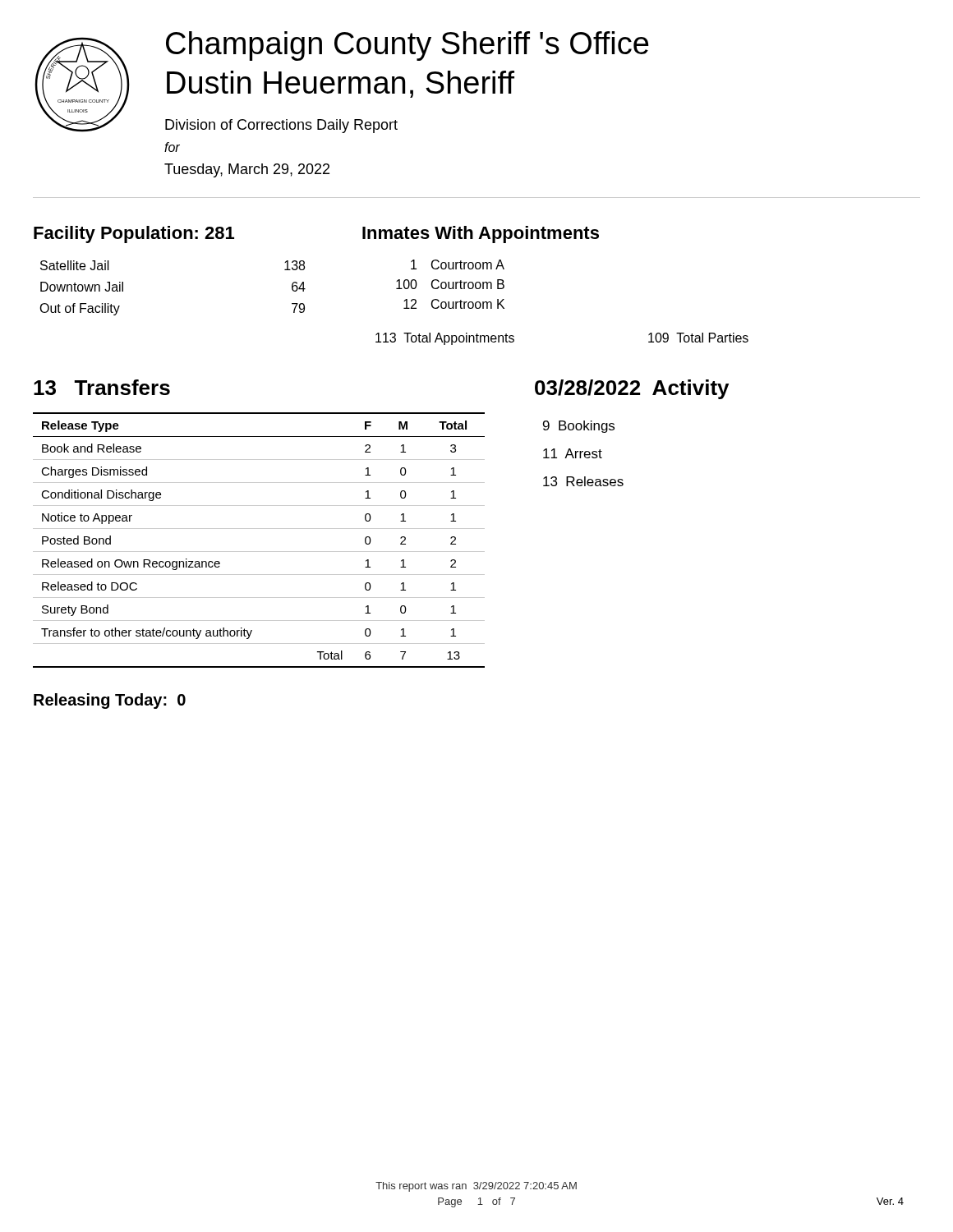Click on the passage starting "Champaign County Sheriff"
The width and height of the screenshot is (953, 1232).
point(407,63)
